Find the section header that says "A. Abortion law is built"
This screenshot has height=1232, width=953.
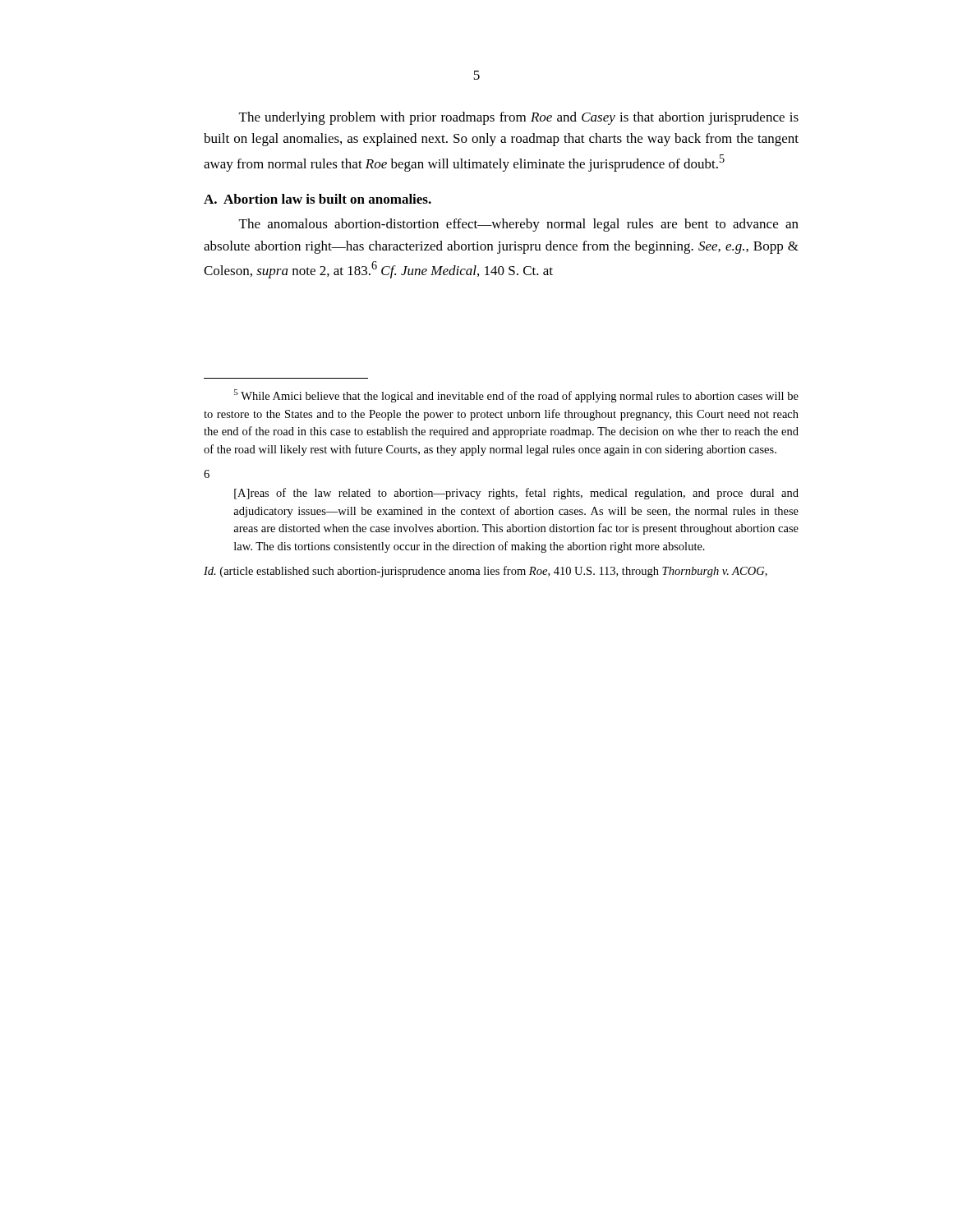(318, 199)
